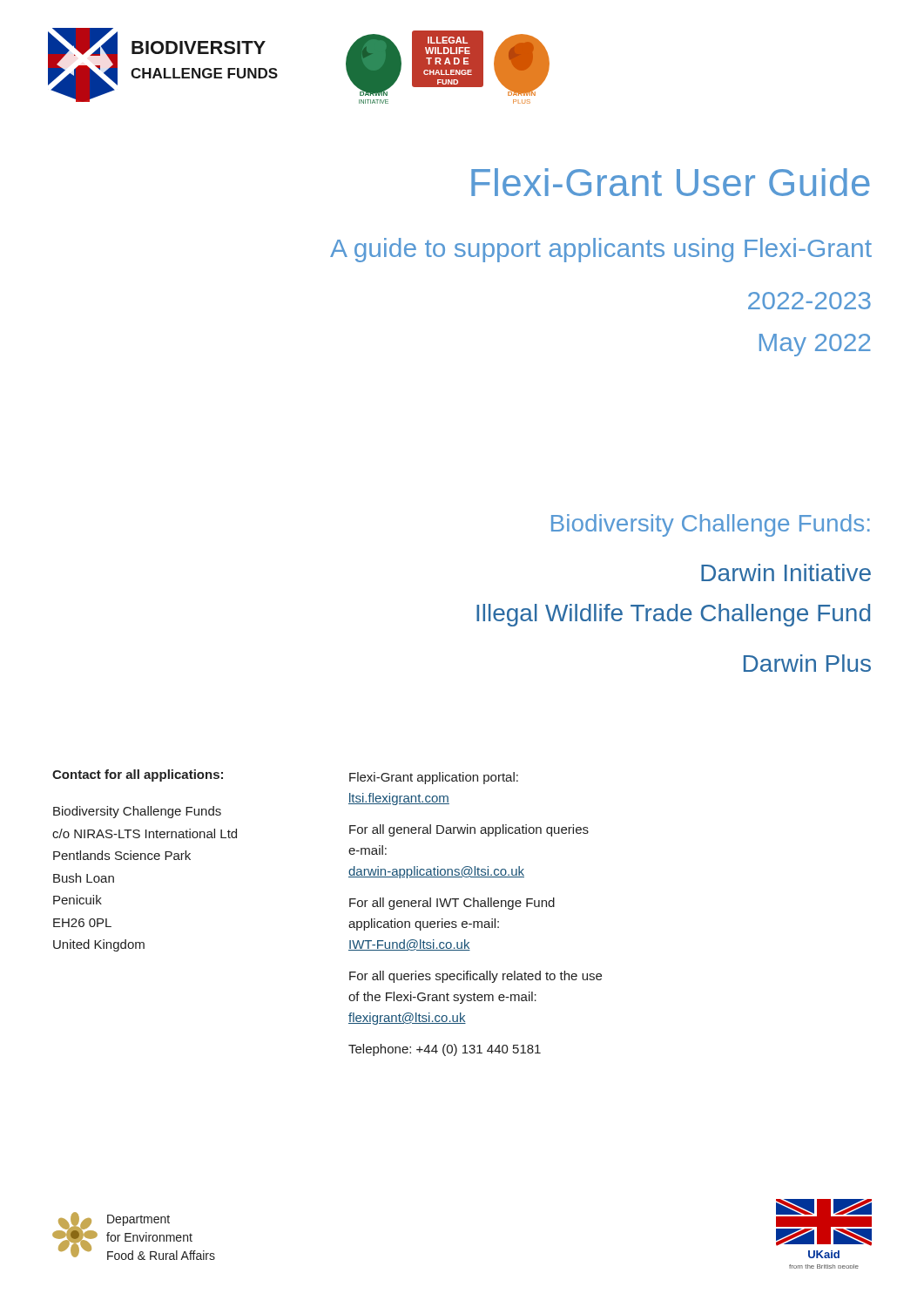Find "A guide to support applicants using Flexi-Grant" on this page
Viewport: 924px width, 1307px height.
tap(462, 248)
